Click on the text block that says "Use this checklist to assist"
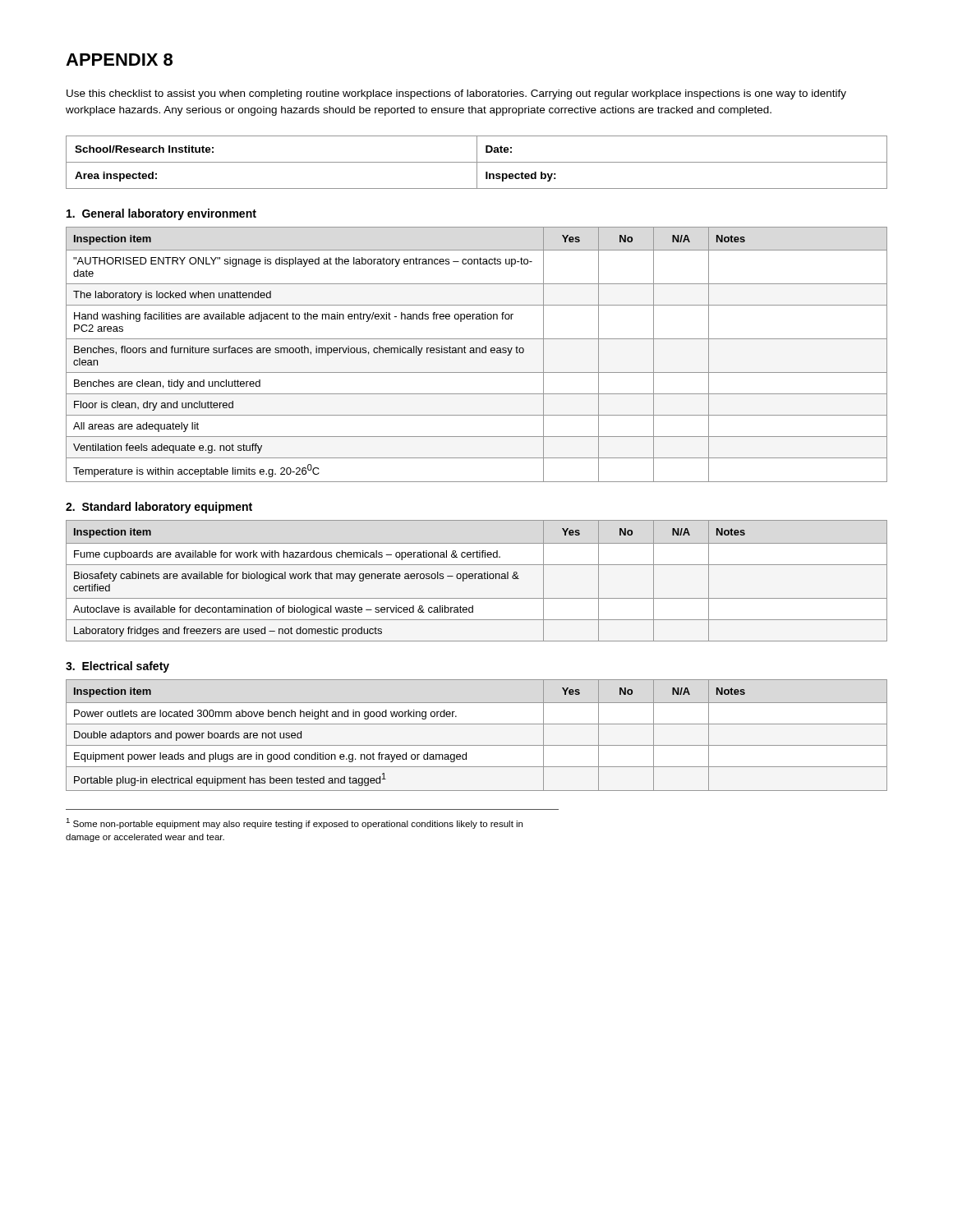 (x=456, y=102)
